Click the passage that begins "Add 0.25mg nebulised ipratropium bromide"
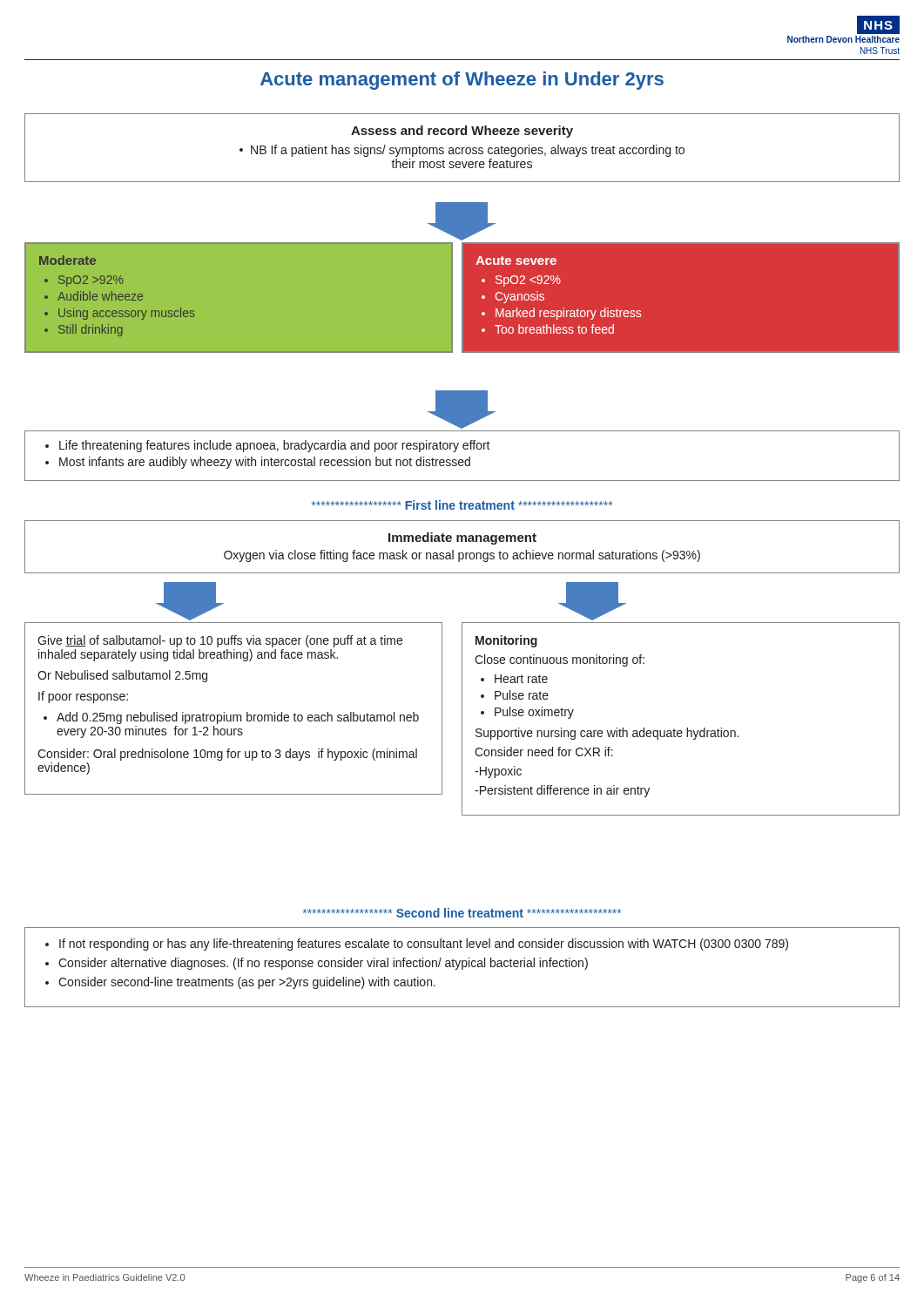 tap(238, 724)
